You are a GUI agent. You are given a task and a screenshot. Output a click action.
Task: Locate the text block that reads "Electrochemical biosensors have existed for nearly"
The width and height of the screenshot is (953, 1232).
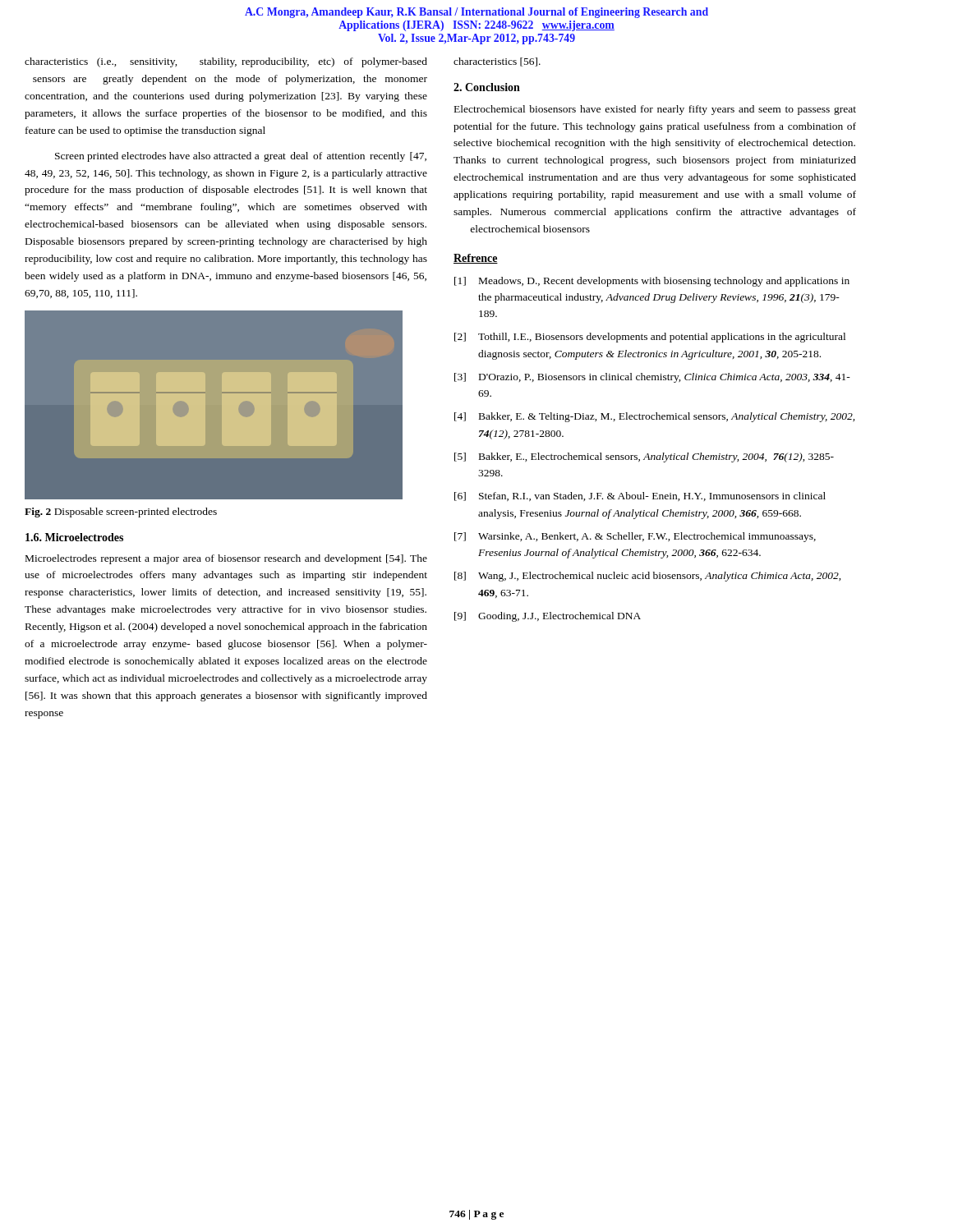655,169
